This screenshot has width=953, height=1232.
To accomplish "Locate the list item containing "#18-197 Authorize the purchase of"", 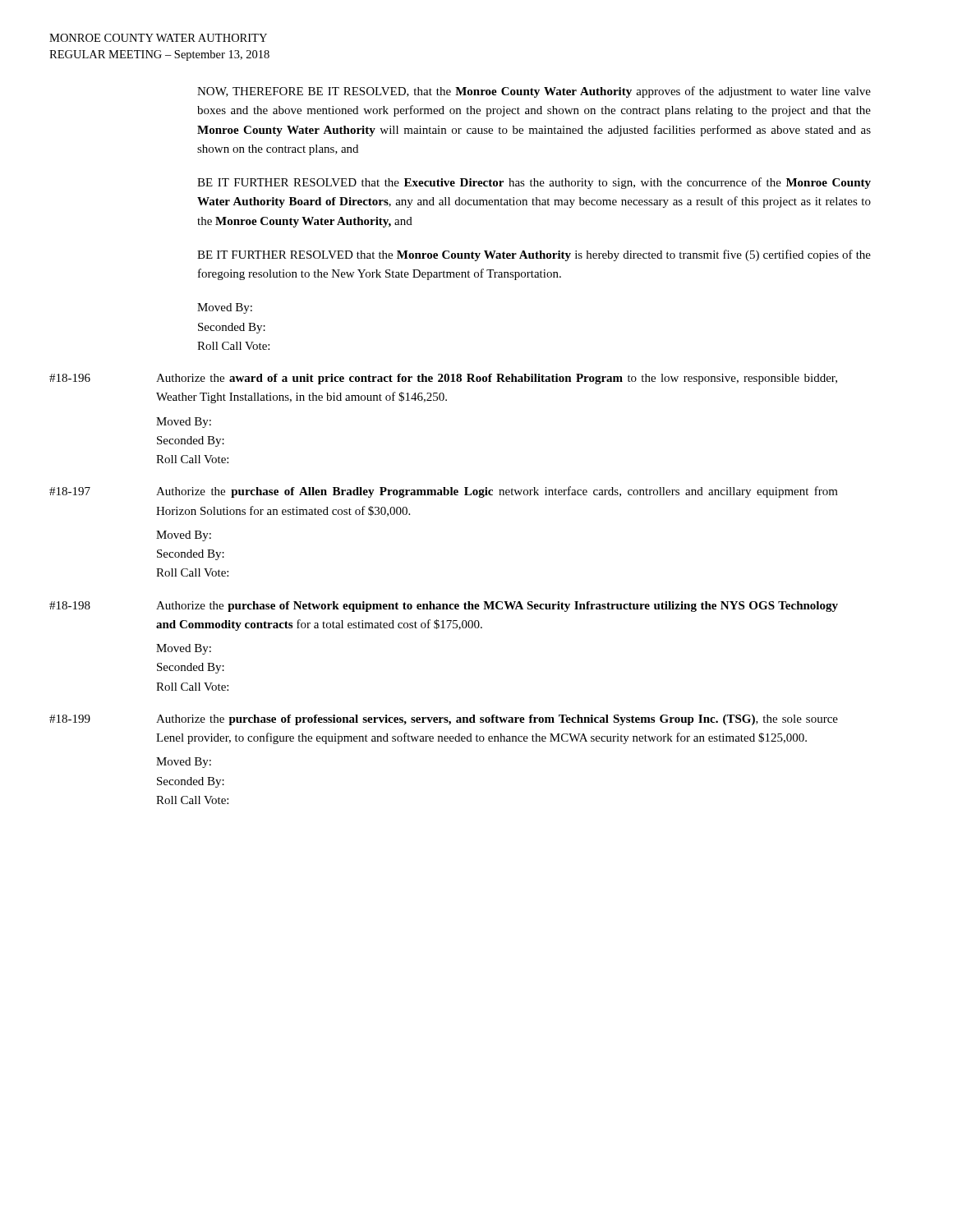I will [444, 501].
